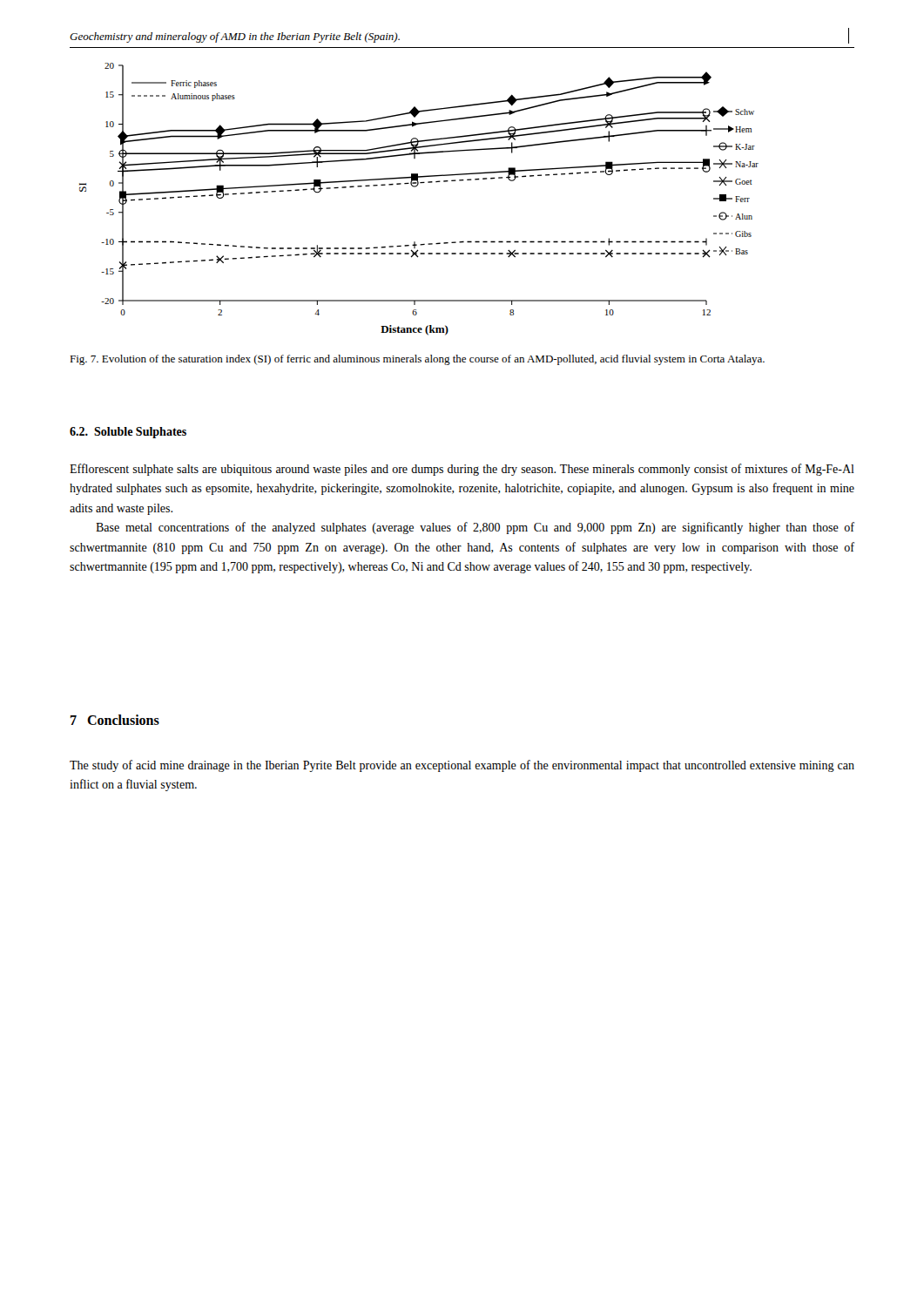
Task: Click the passage that begins "The study of acid mine drainage in the"
Action: (x=462, y=776)
